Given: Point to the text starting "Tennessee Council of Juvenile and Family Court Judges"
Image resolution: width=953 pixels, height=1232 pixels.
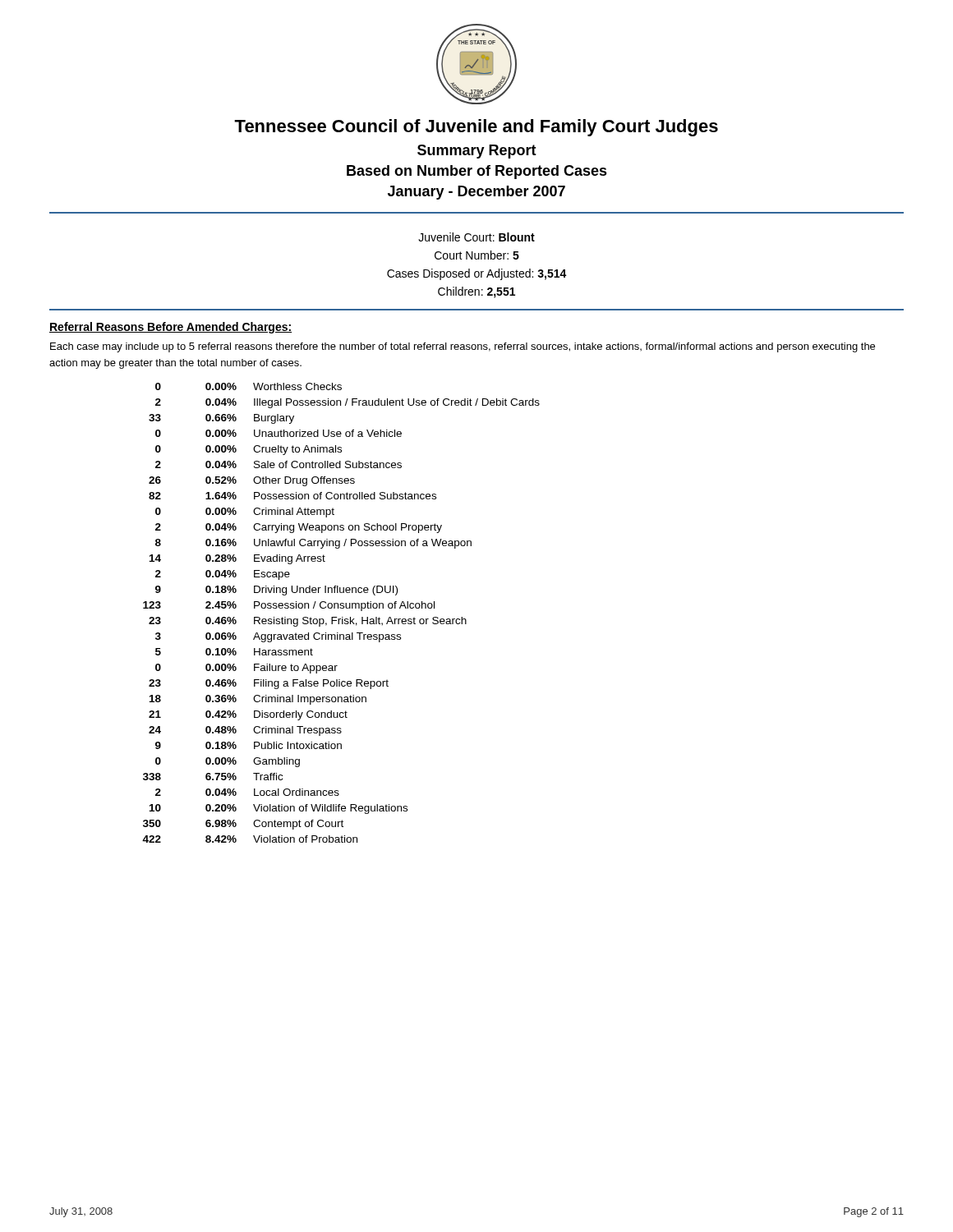Looking at the screenshot, I should (x=476, y=126).
